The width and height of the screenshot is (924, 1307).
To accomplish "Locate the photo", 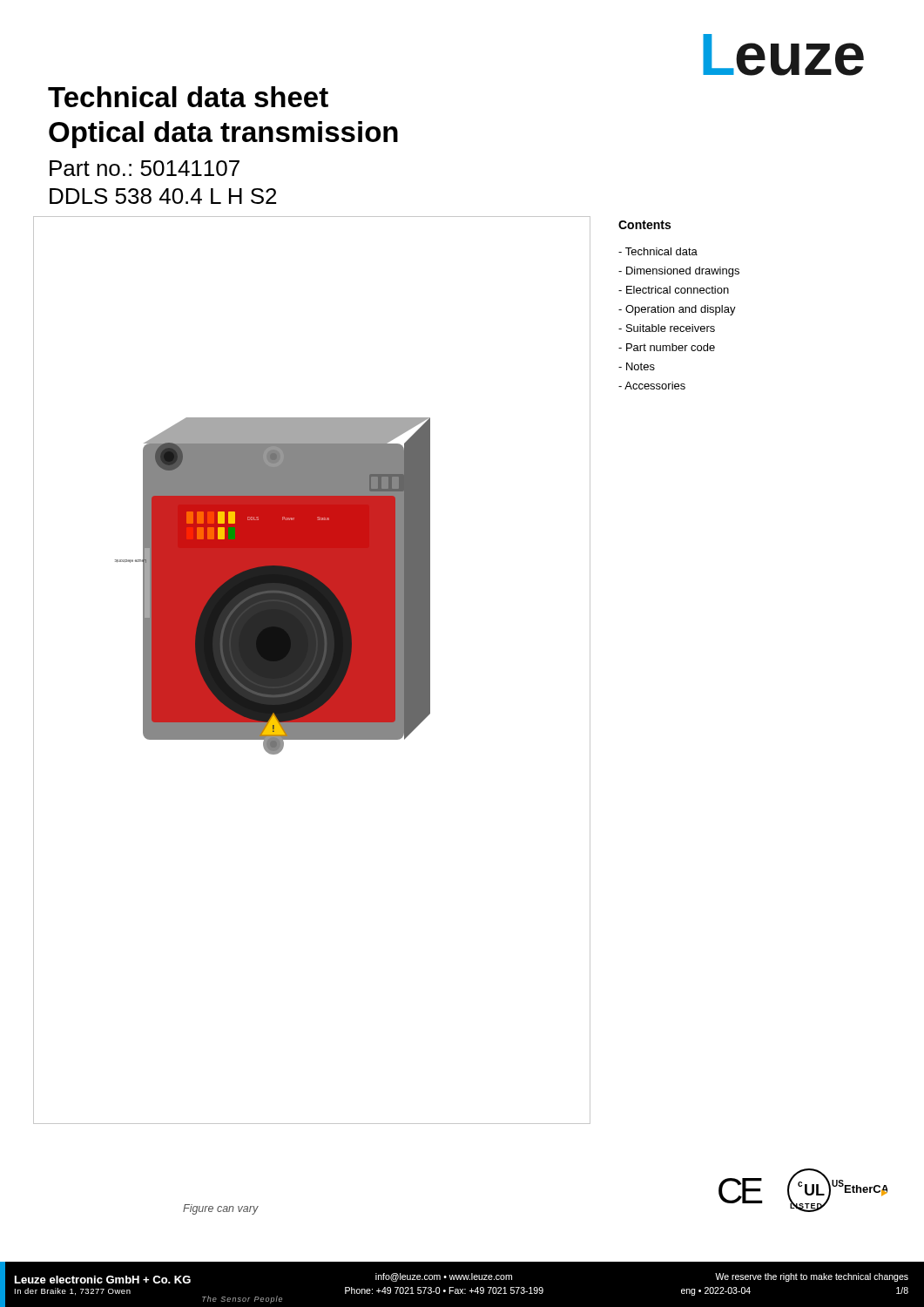I will coord(312,670).
